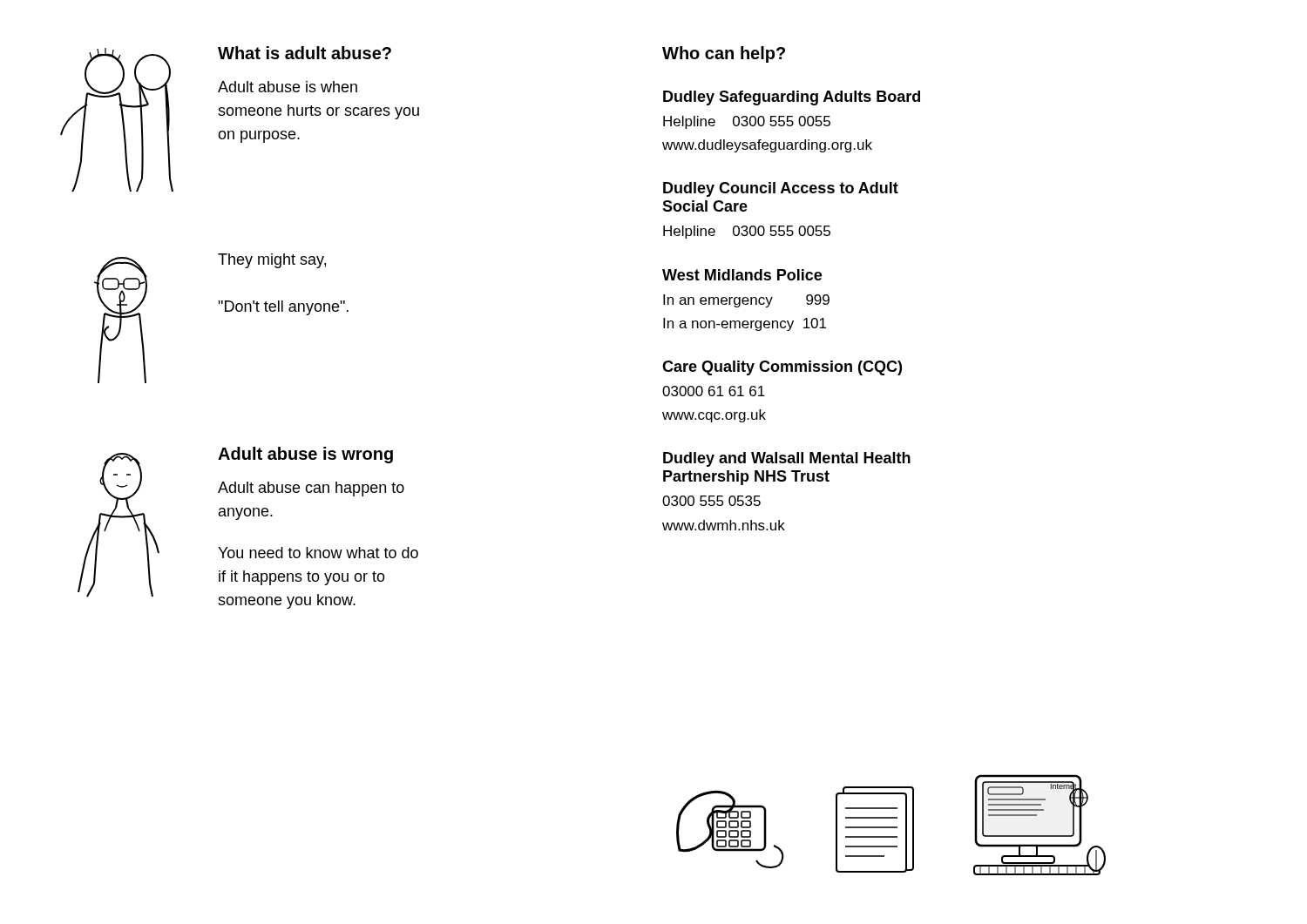Click on the text block starting "Adult abuse can happen toanyone."
Screen dimensions: 924x1307
(x=311, y=499)
